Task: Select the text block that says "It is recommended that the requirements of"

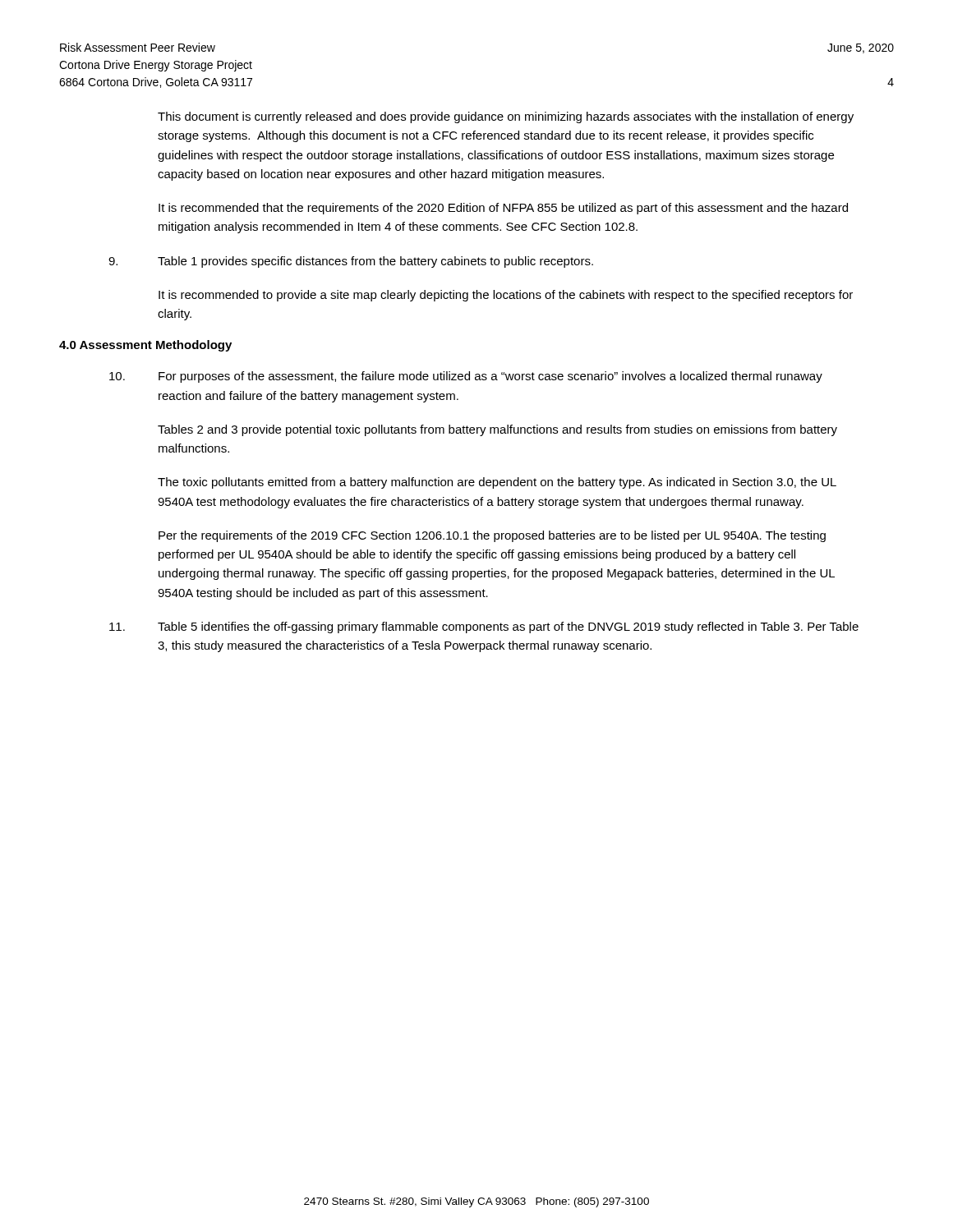Action: [503, 217]
